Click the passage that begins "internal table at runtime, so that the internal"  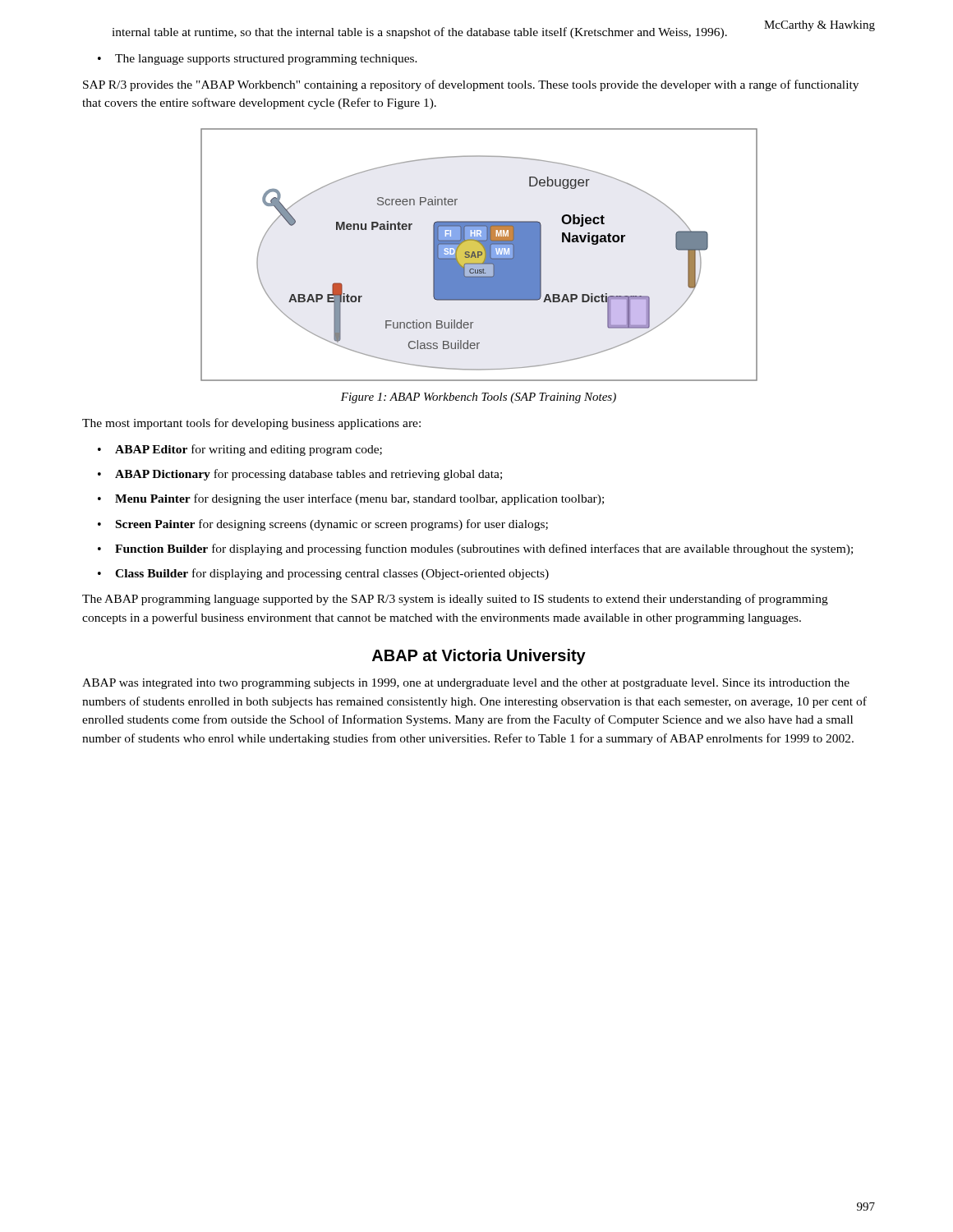420,32
